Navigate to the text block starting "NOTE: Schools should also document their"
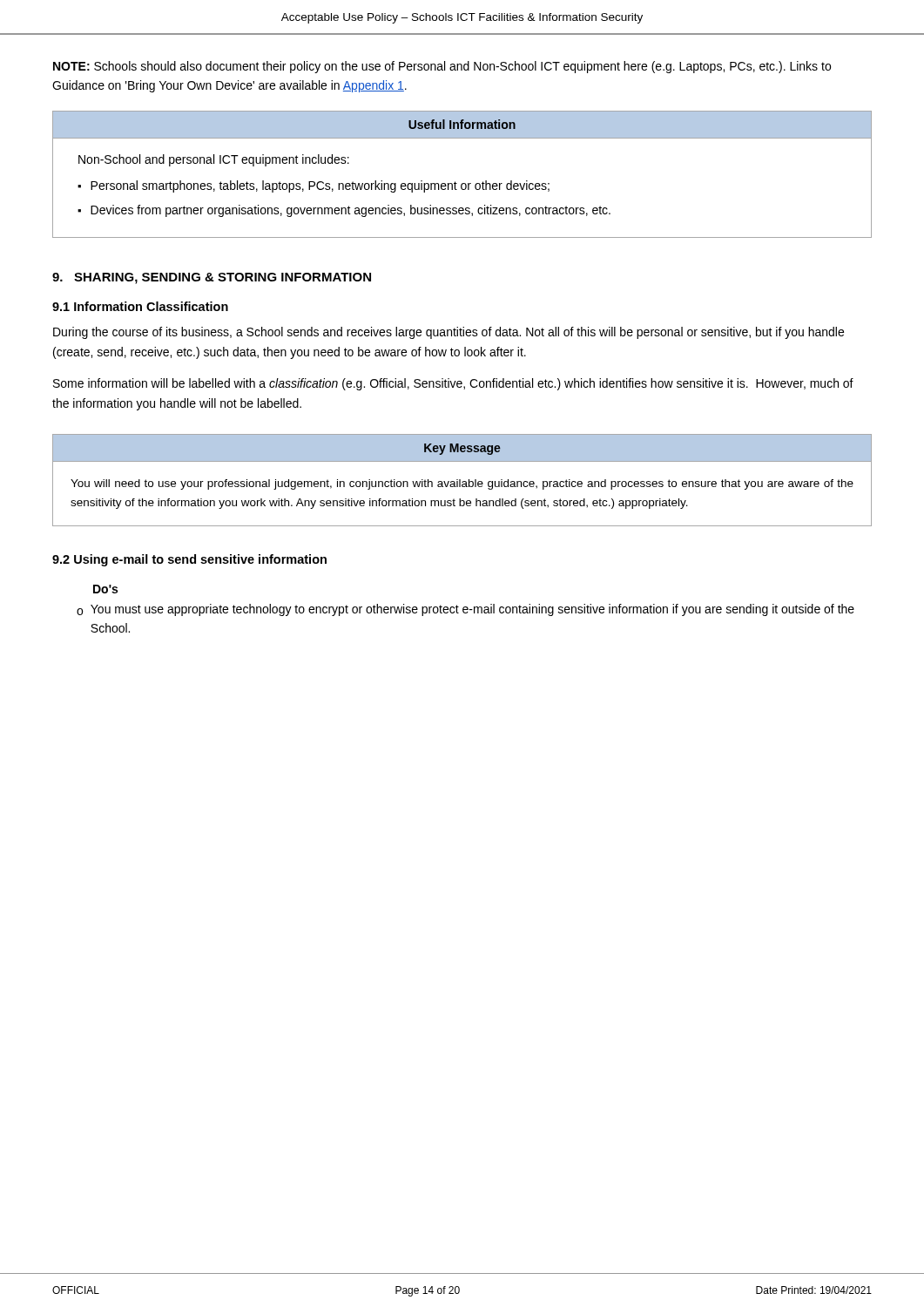This screenshot has height=1307, width=924. pos(442,76)
